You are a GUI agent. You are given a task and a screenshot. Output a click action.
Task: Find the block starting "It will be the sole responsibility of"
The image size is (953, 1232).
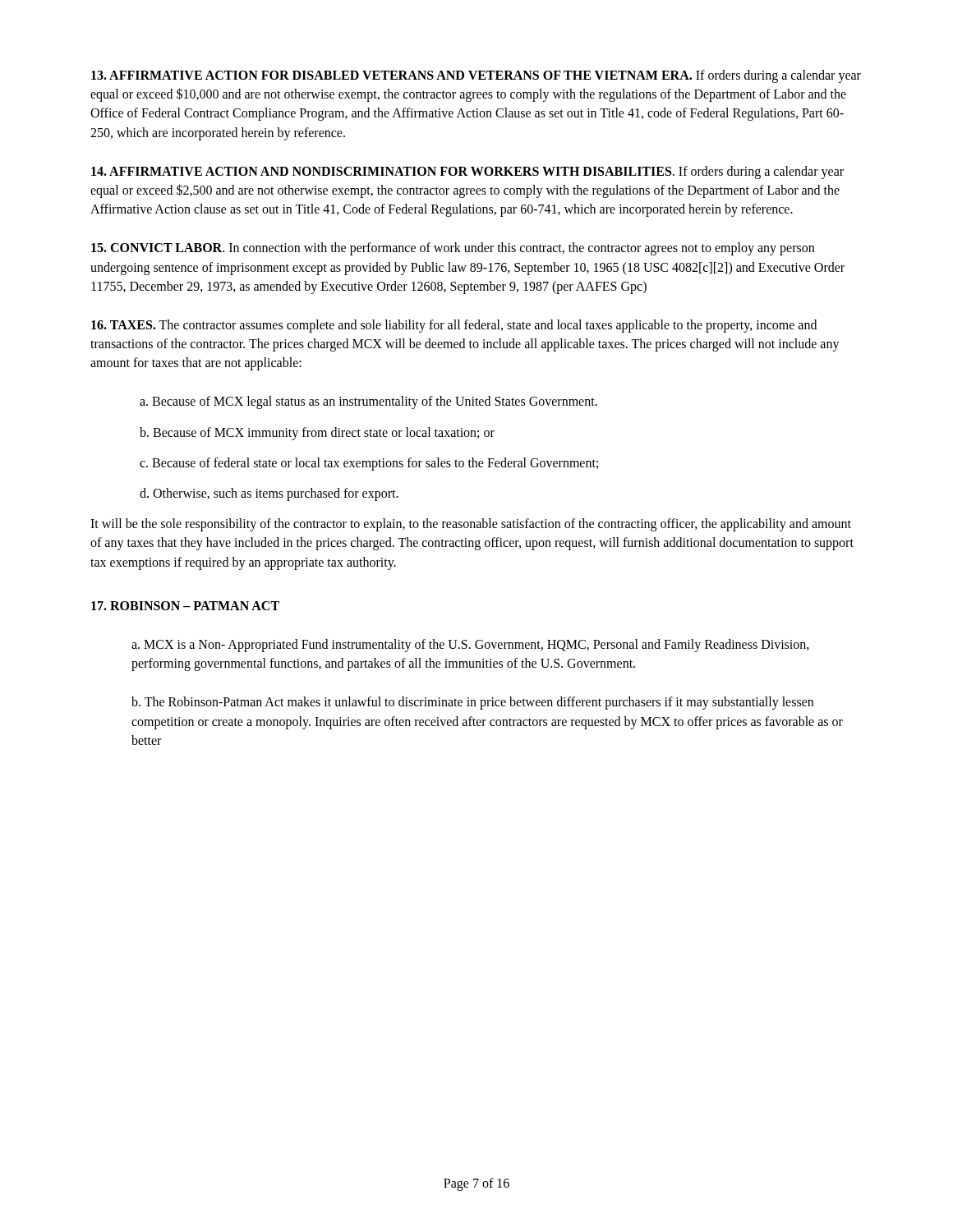pyautogui.click(x=476, y=543)
